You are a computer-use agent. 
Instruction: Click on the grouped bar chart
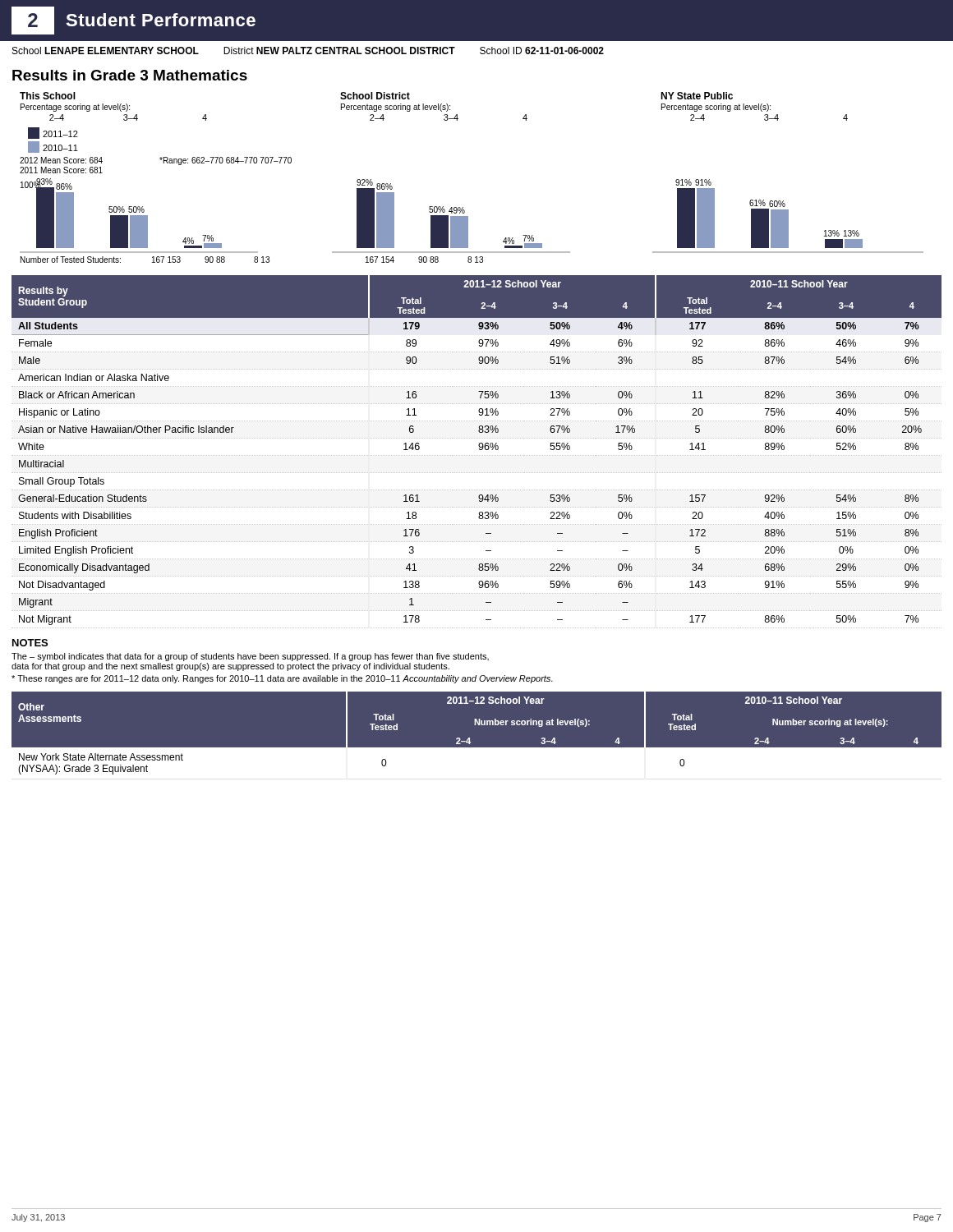476,178
